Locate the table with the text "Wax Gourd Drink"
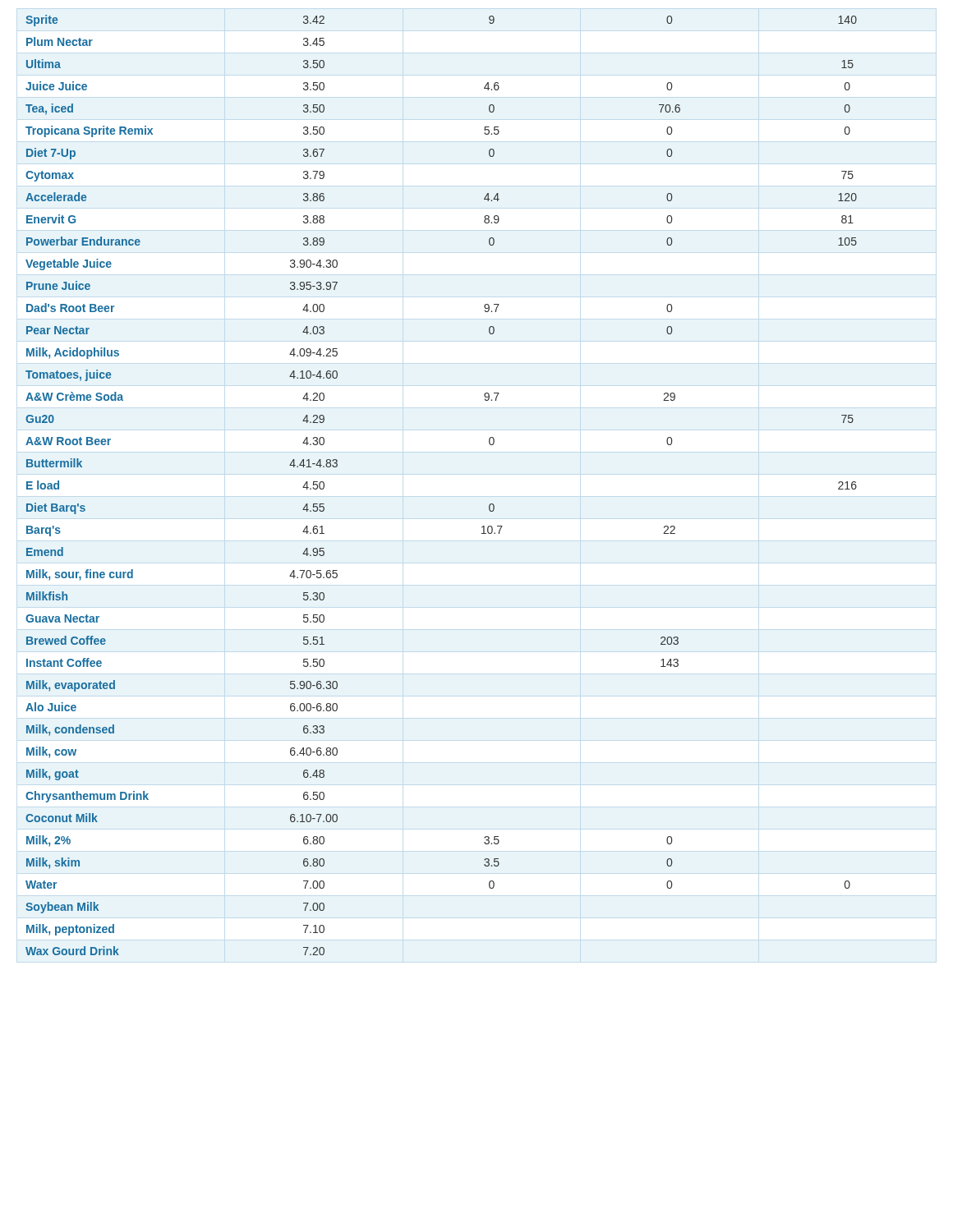The width and height of the screenshot is (953, 1232). click(476, 485)
